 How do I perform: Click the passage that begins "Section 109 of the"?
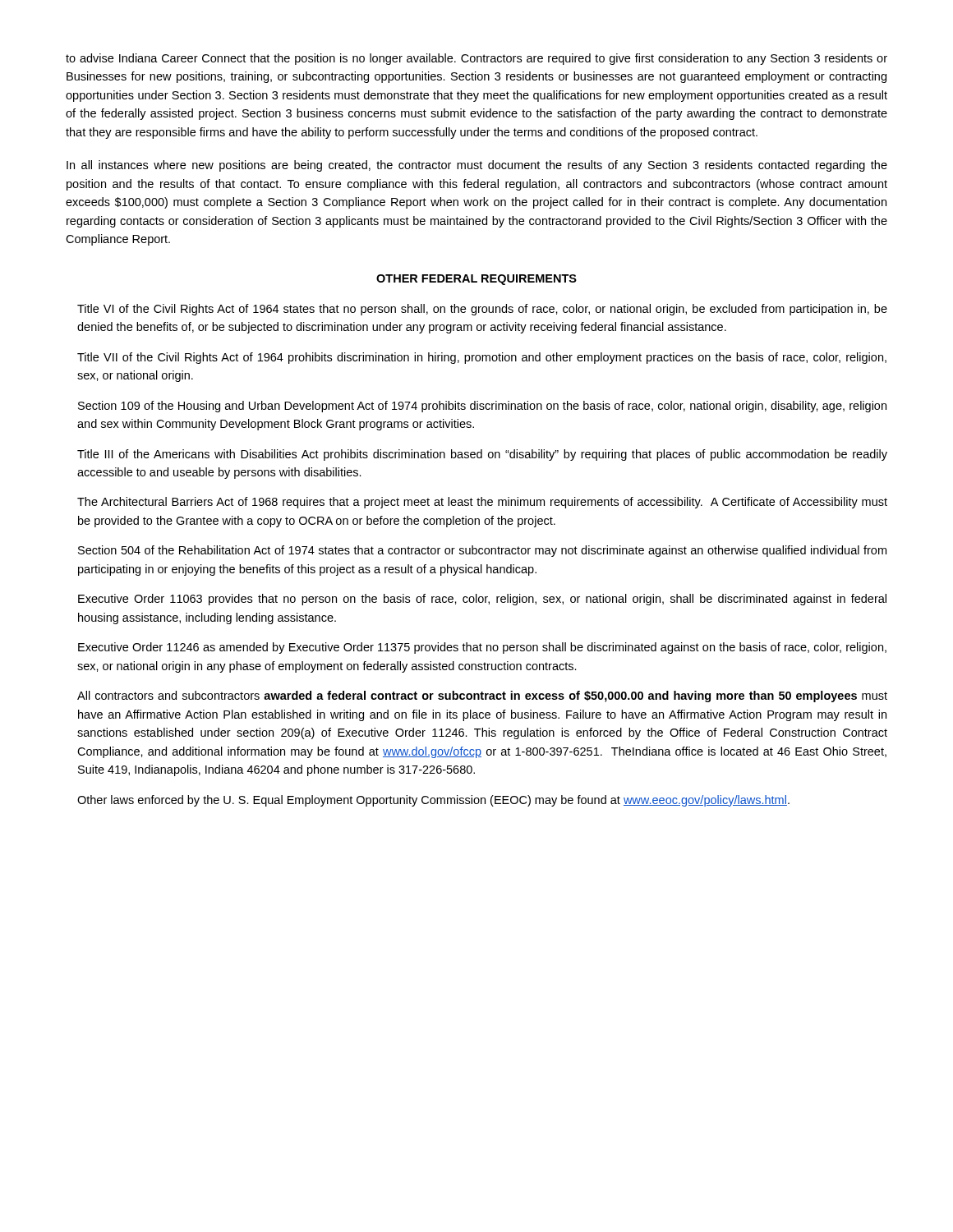click(482, 415)
